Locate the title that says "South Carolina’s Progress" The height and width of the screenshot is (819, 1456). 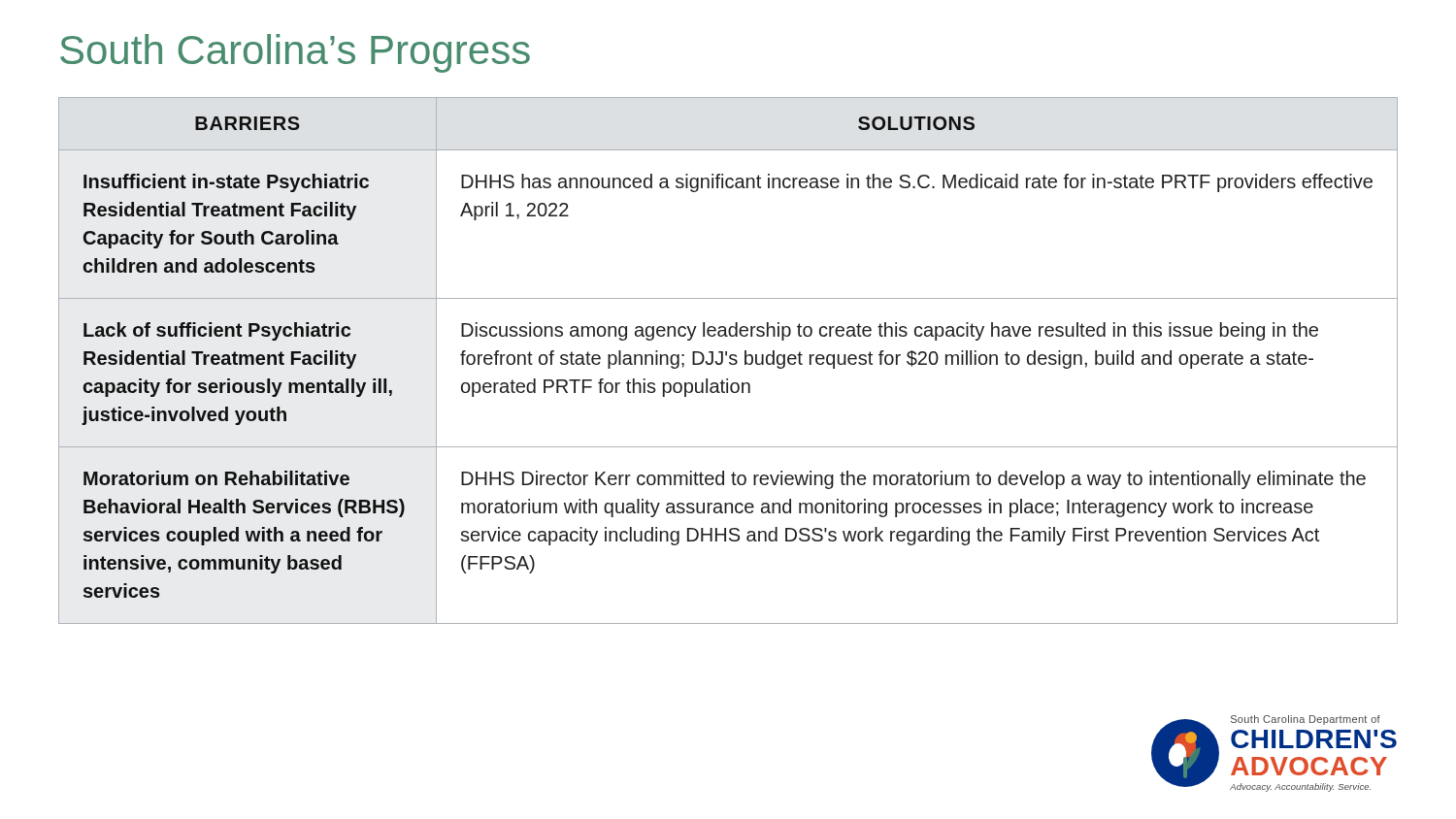[295, 50]
